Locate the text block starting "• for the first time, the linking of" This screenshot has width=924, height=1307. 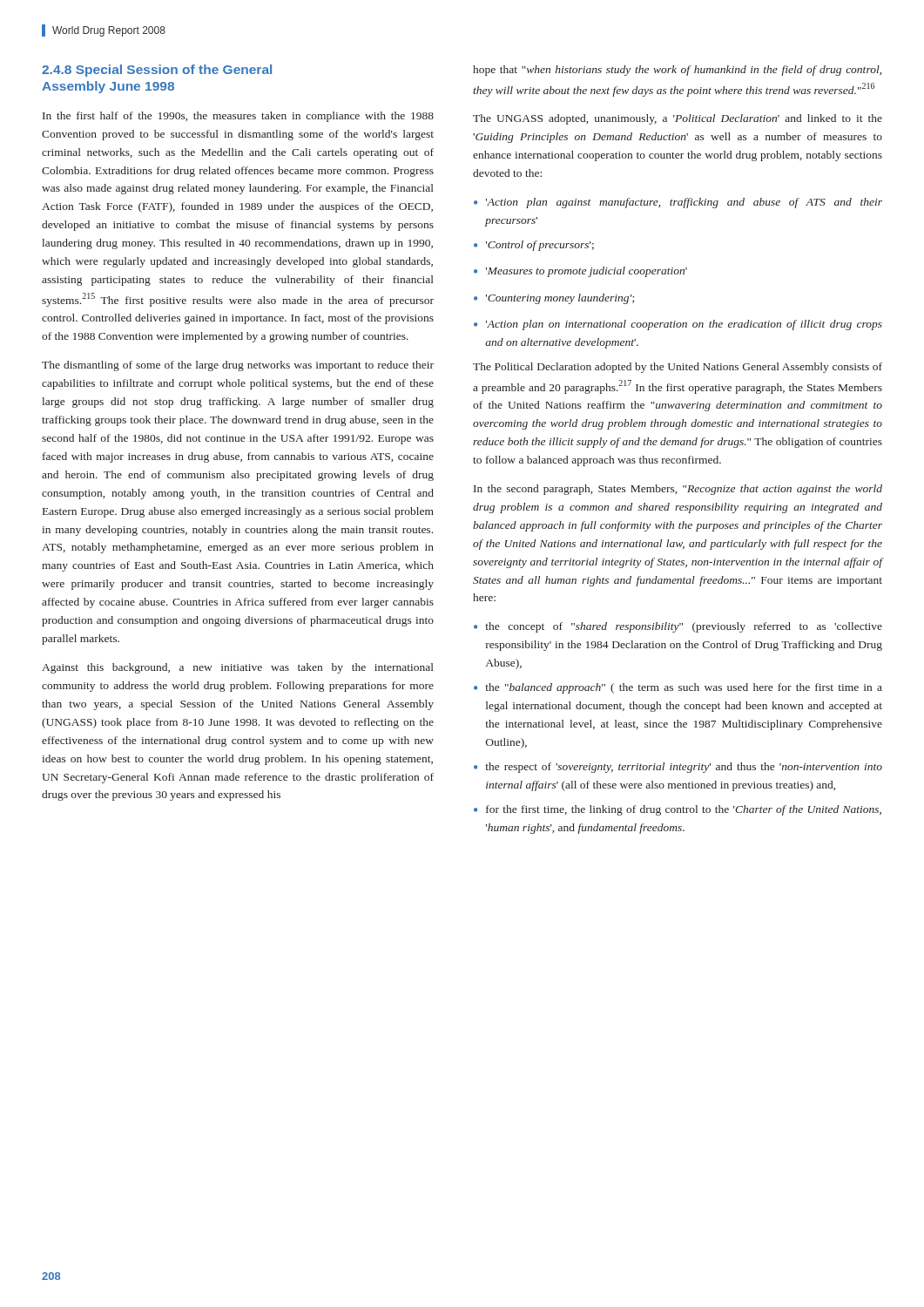click(x=678, y=819)
